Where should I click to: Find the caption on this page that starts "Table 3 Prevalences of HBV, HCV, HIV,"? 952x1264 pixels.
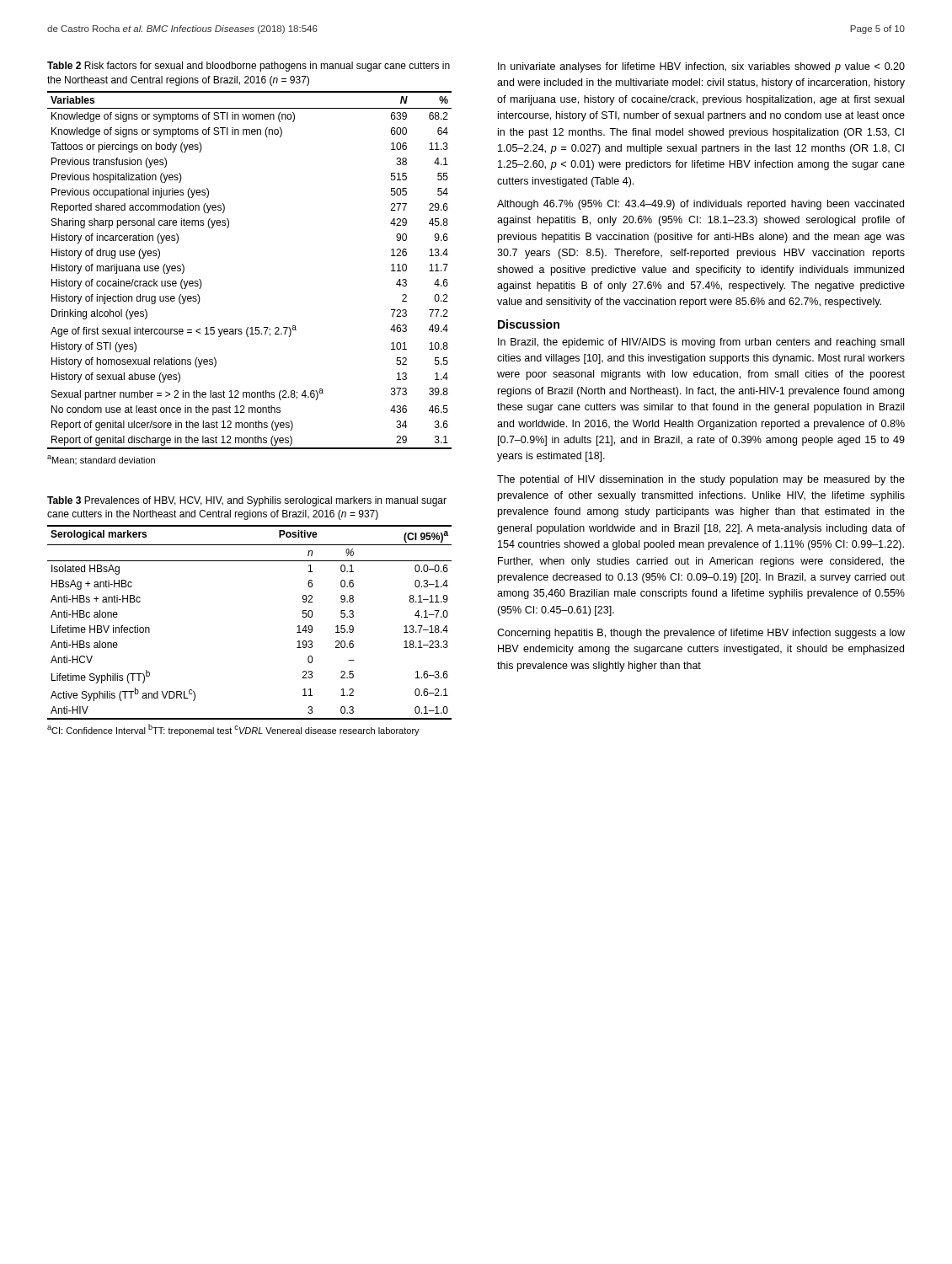tap(247, 507)
